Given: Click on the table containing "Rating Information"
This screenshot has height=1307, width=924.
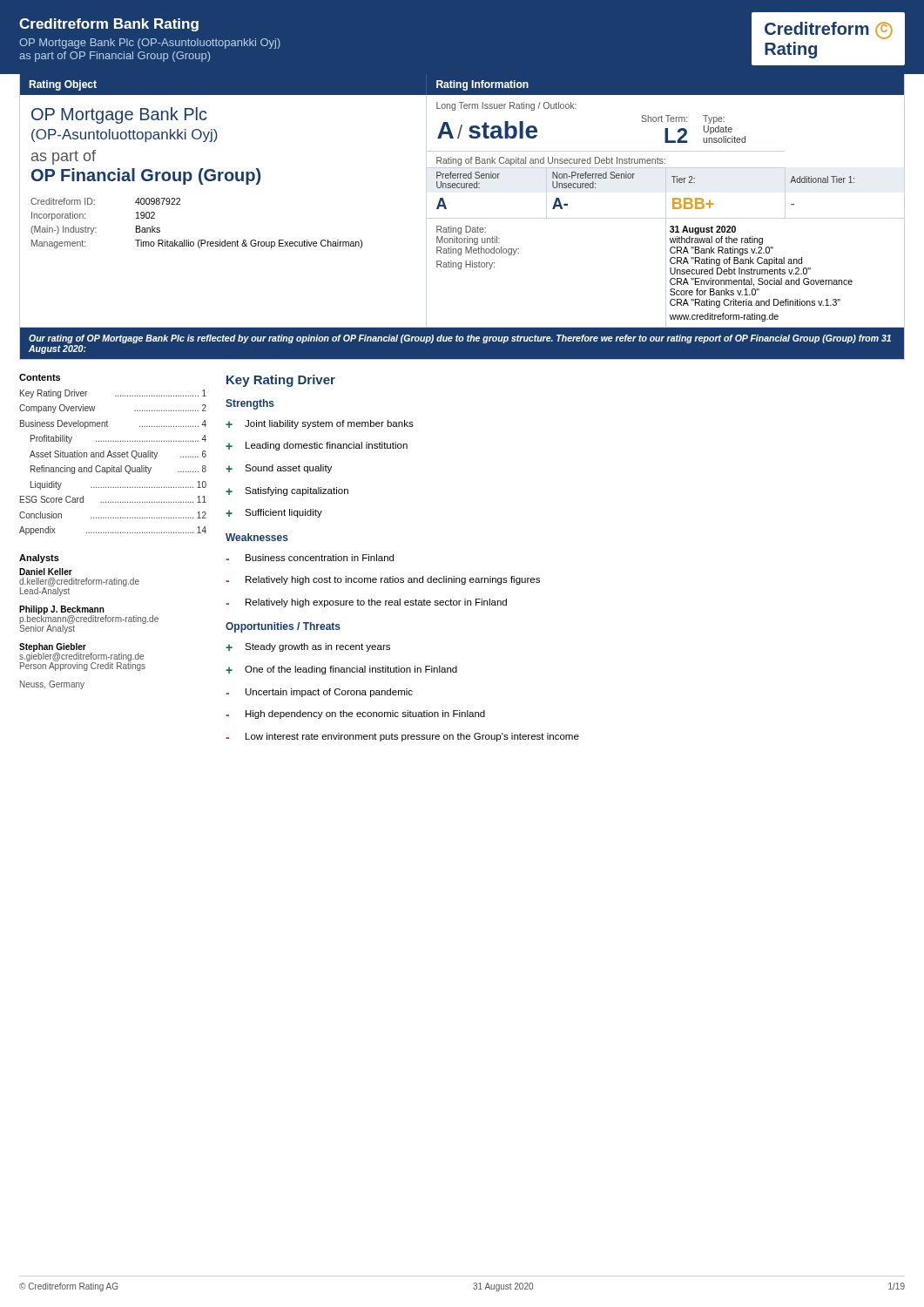Looking at the screenshot, I should [x=462, y=217].
